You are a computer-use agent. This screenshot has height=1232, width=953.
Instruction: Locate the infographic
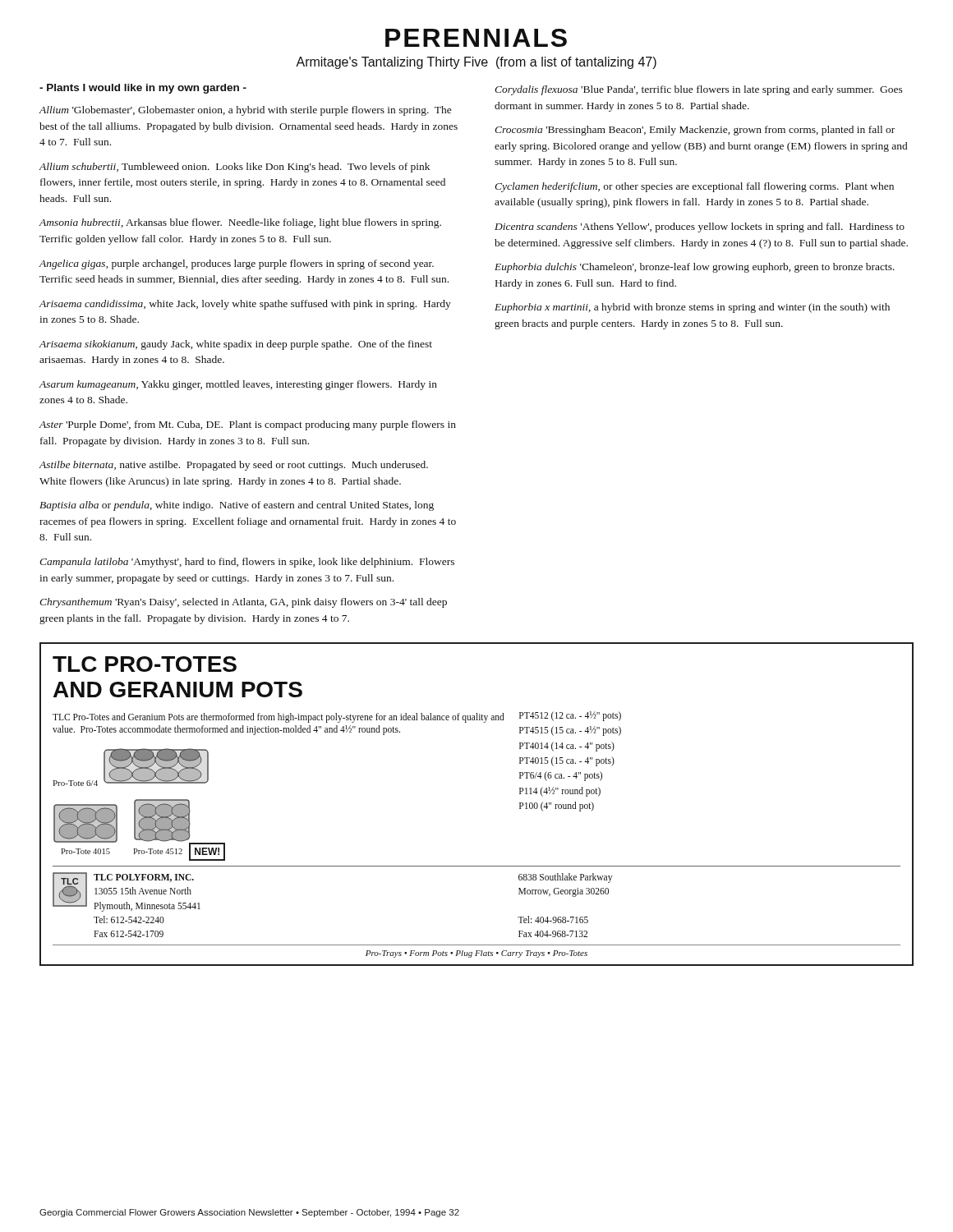click(476, 804)
